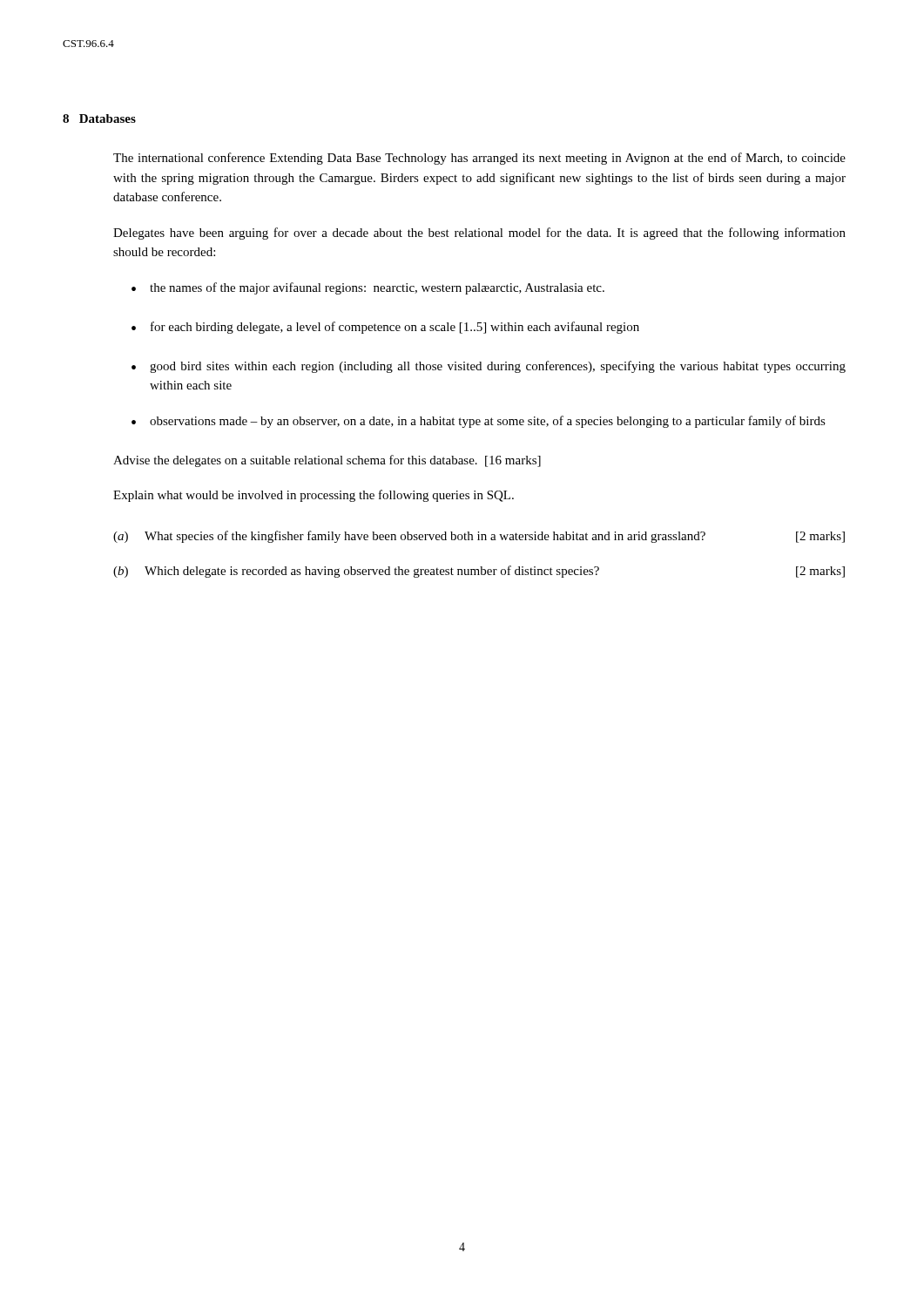Find the passage starting "The international conference"
The width and height of the screenshot is (924, 1307).
pos(479,177)
